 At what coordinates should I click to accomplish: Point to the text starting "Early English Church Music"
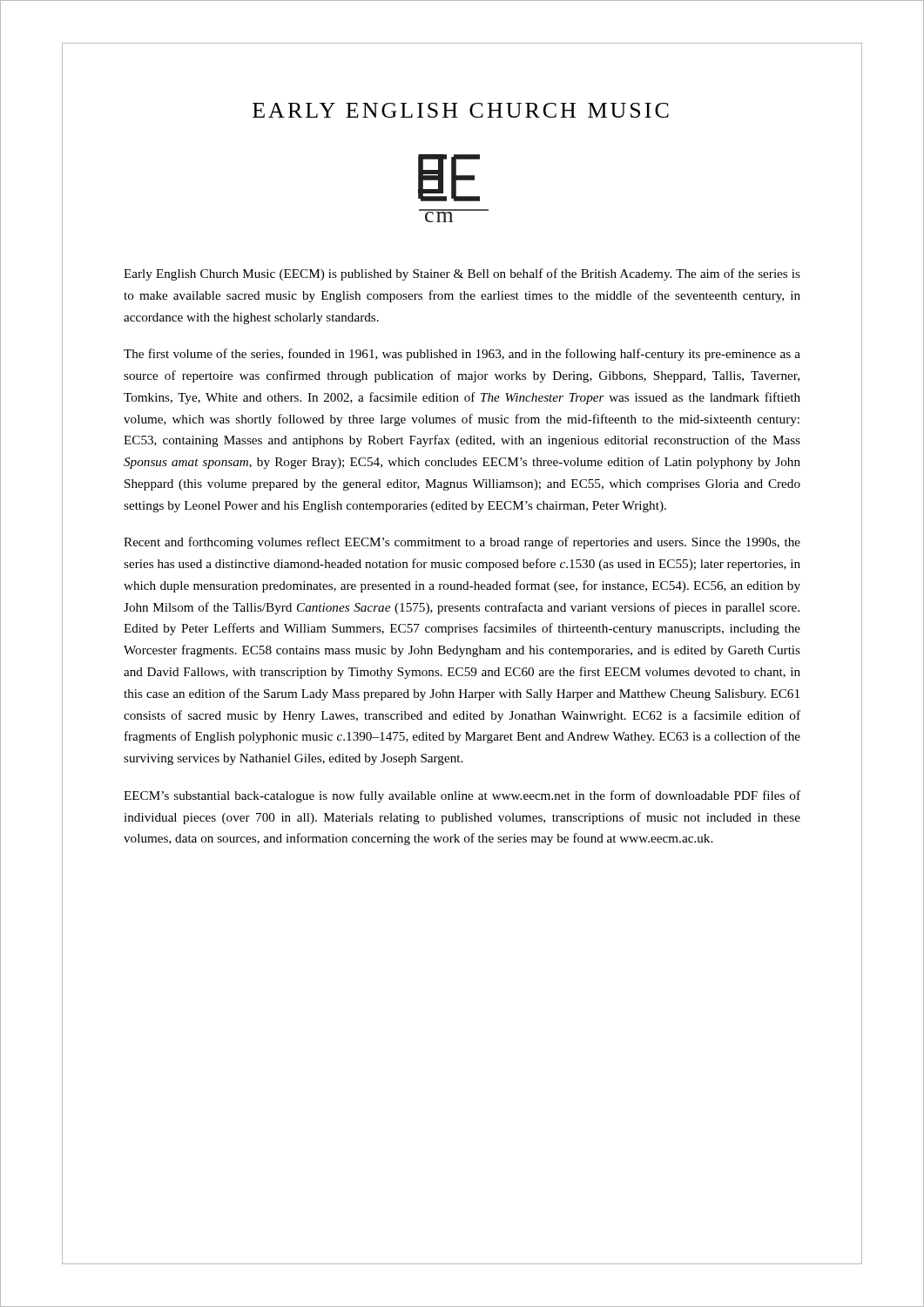click(x=462, y=295)
